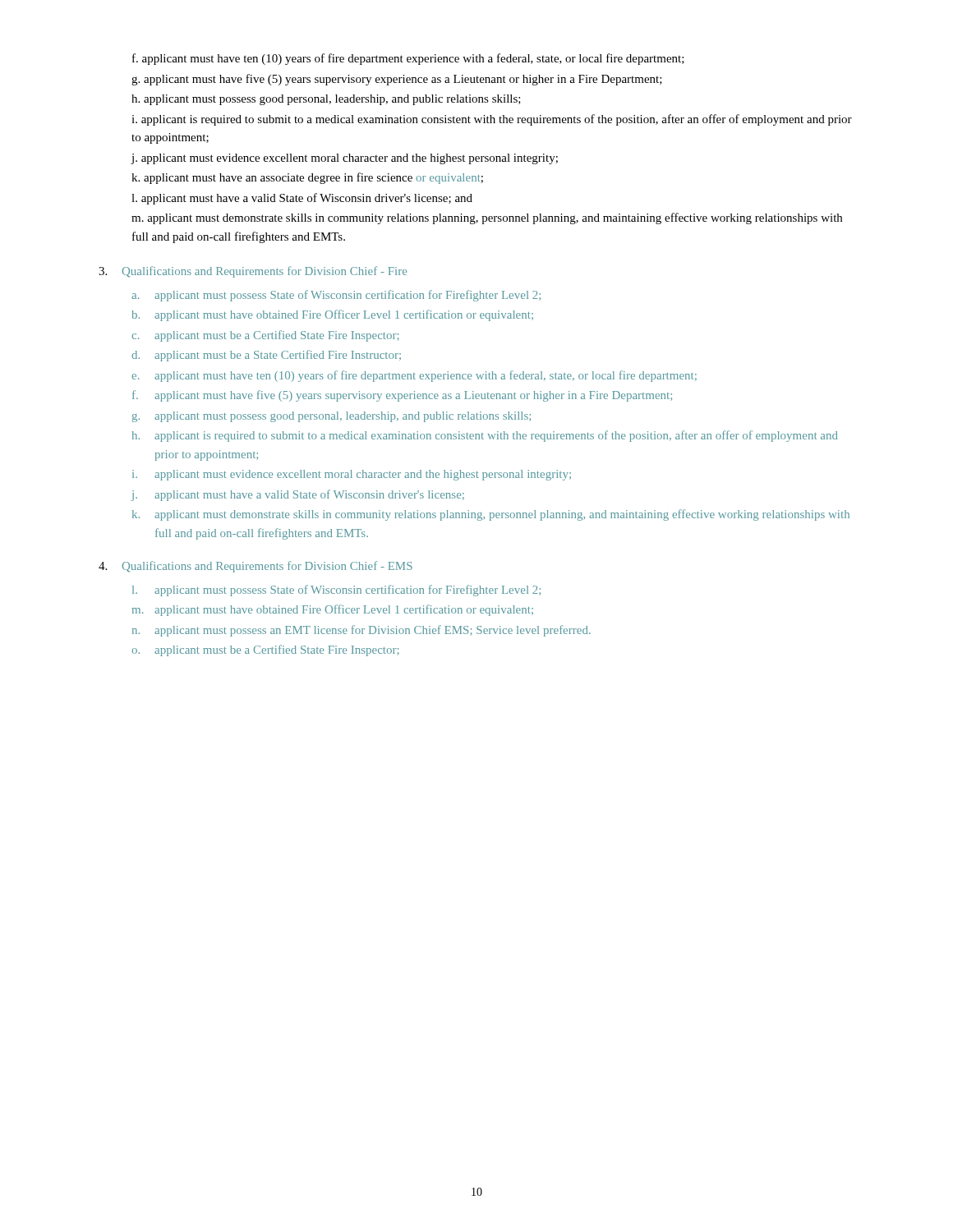Click on the list item that says "k. applicant must have an associate degree in"
Viewport: 953px width, 1232px height.
pos(308,177)
